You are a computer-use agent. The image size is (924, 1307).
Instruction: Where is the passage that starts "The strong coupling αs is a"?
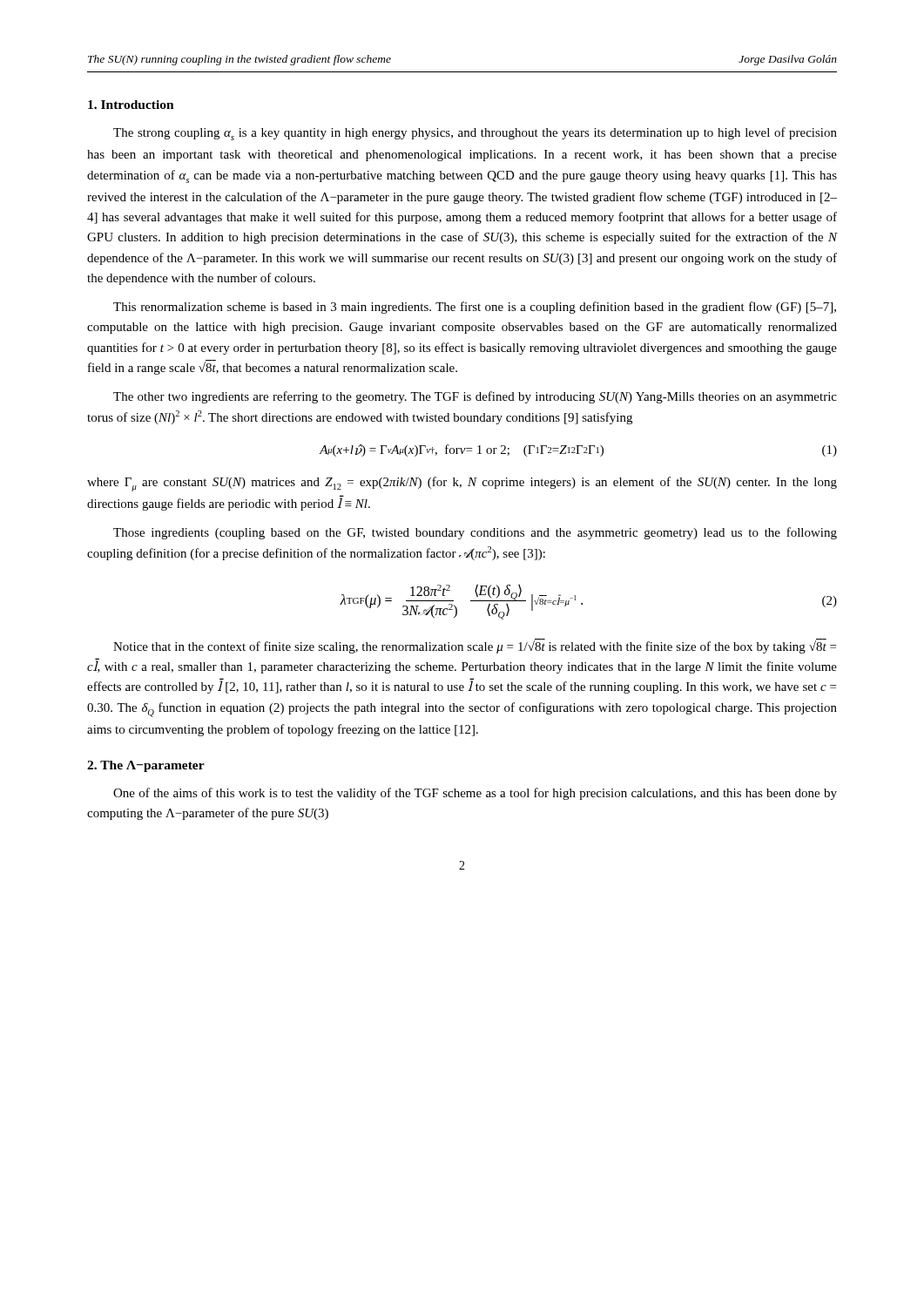click(475, 134)
